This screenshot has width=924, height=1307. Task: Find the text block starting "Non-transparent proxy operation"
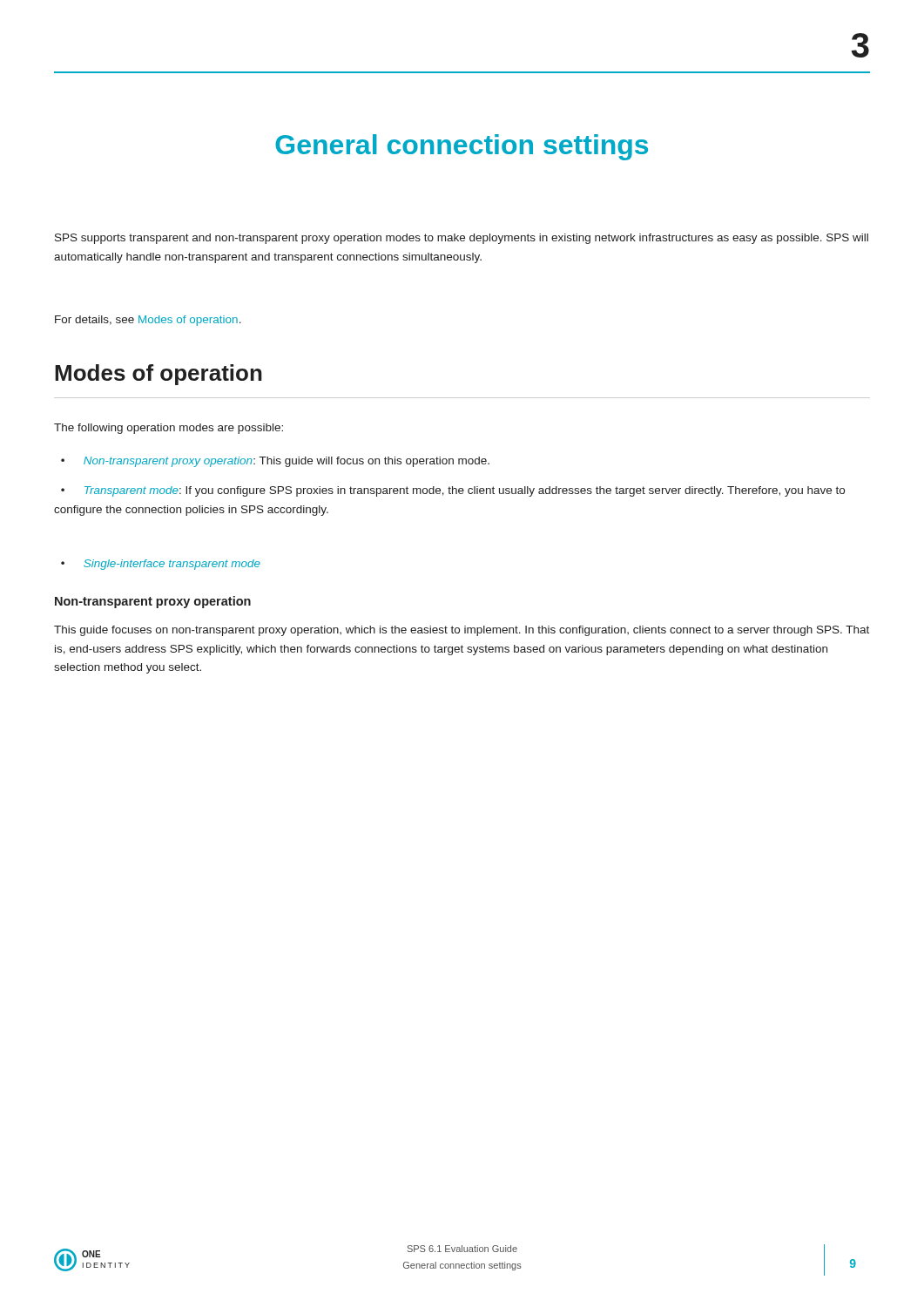153,601
